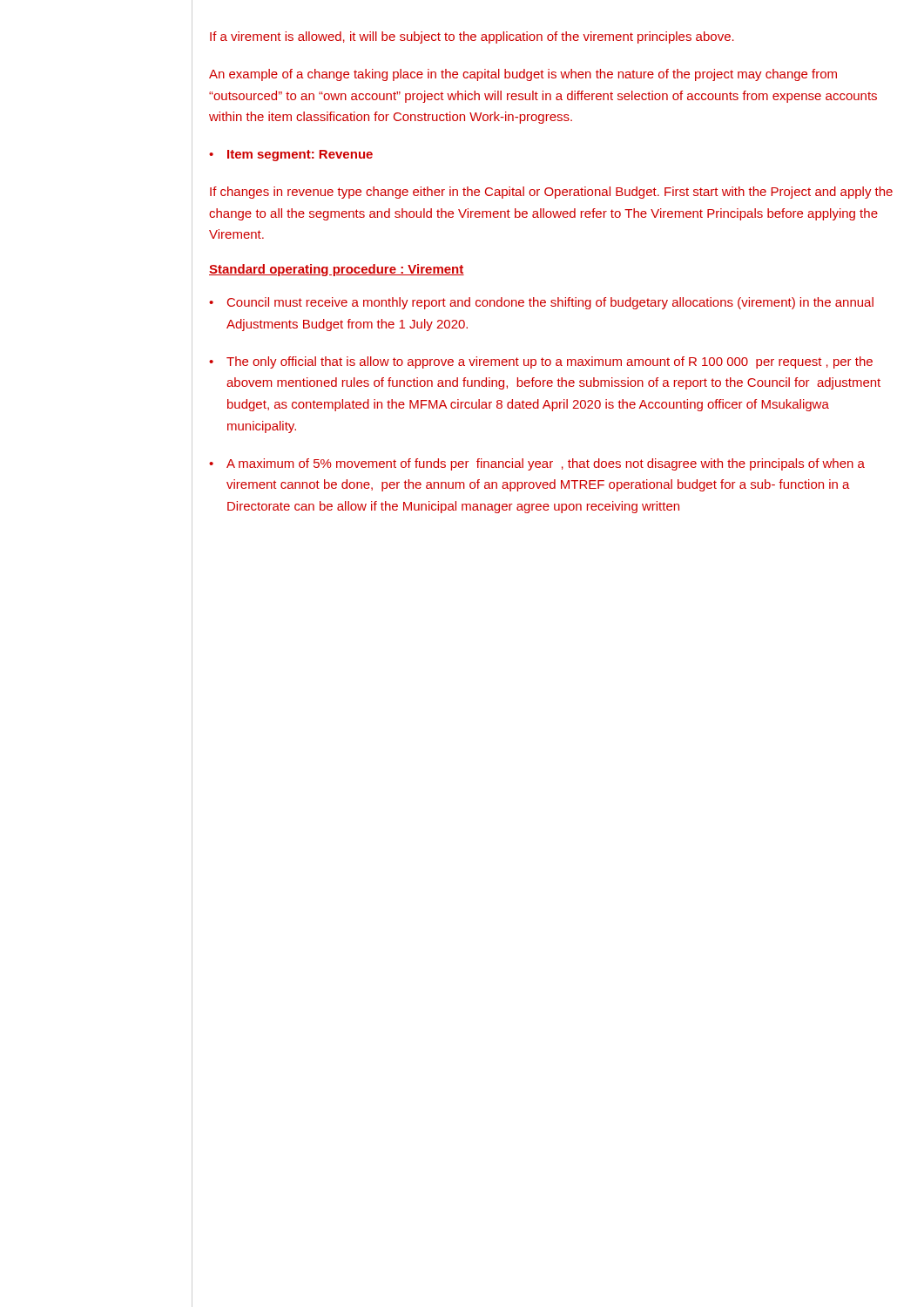Point to the region starting "Council must receive a monthly report and"
Viewport: 924px width, 1307px height.
pyautogui.click(x=550, y=313)
